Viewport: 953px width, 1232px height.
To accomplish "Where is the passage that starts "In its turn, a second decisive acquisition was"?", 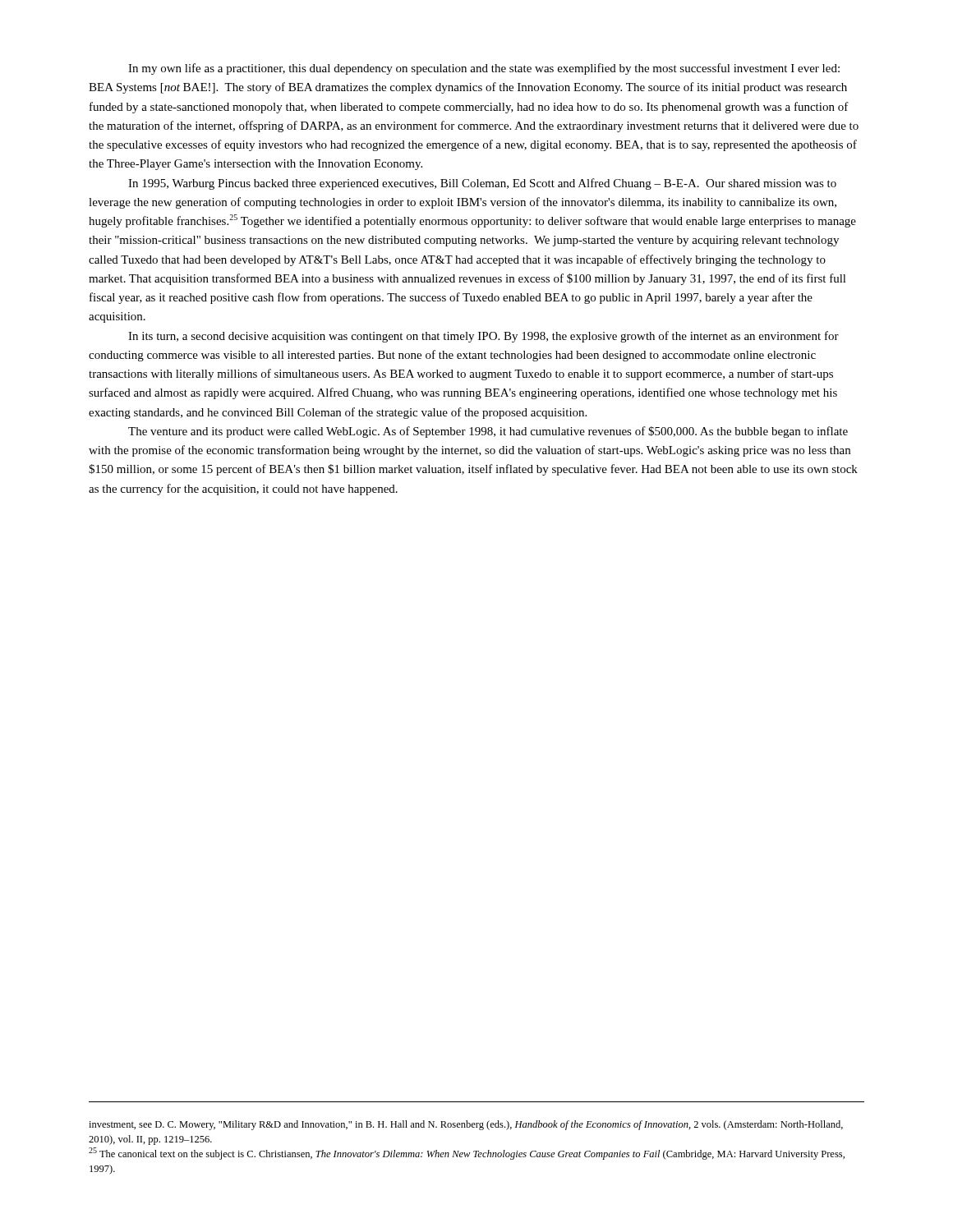I will click(x=476, y=374).
